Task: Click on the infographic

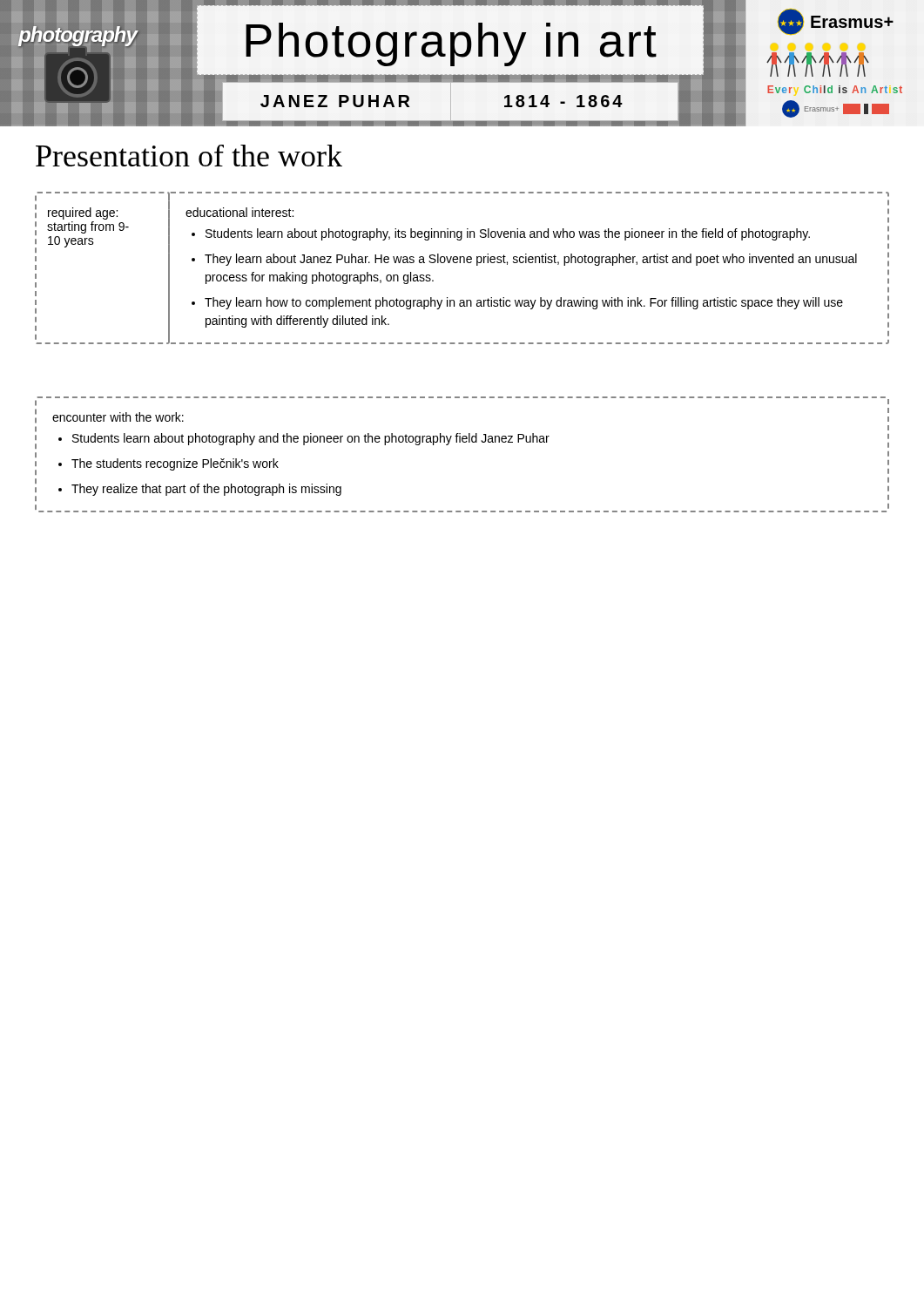Action: point(462,63)
